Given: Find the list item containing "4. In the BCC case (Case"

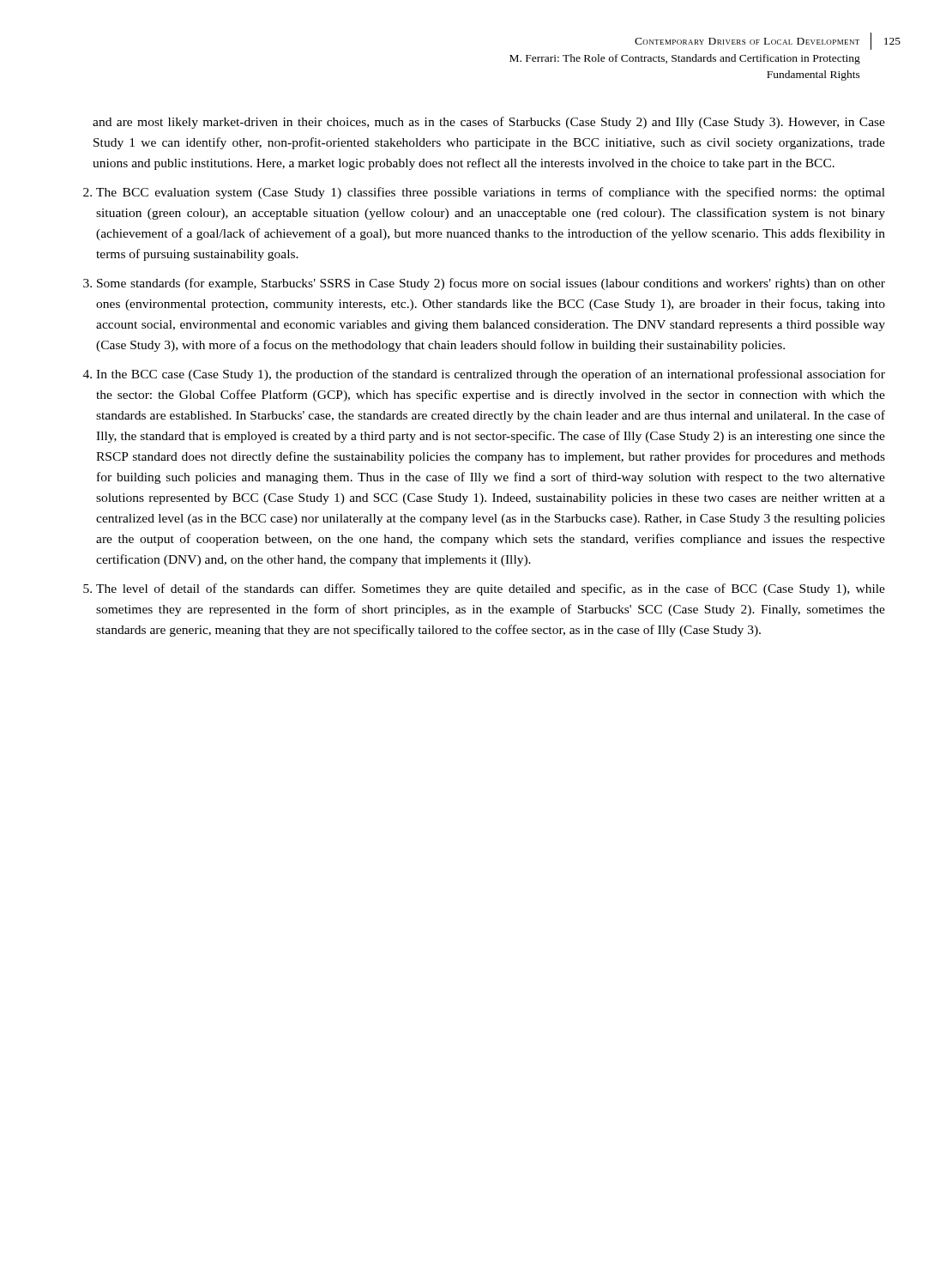Looking at the screenshot, I should pyautogui.click(x=476, y=467).
